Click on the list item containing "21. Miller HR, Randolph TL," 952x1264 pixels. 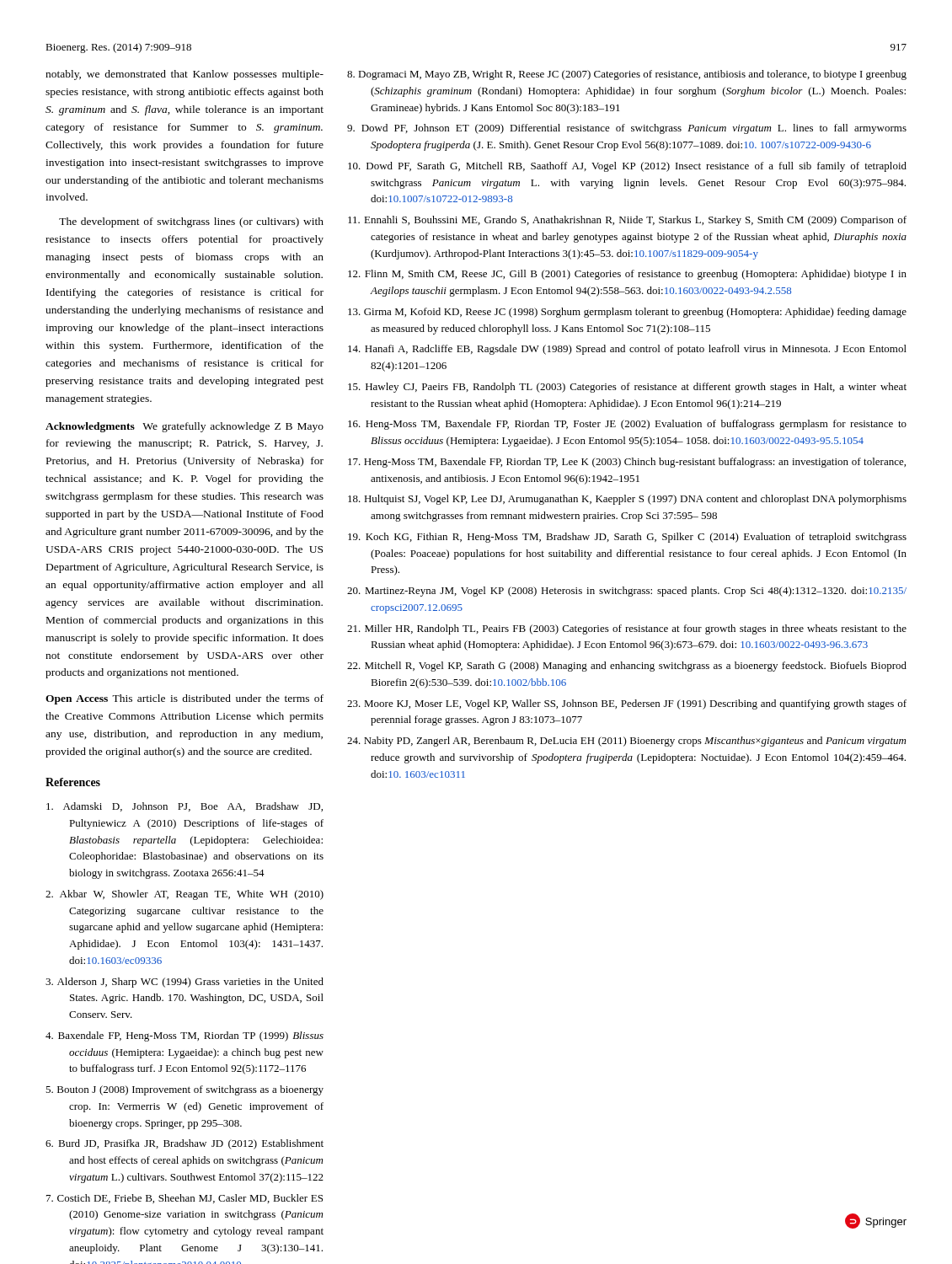[627, 636]
